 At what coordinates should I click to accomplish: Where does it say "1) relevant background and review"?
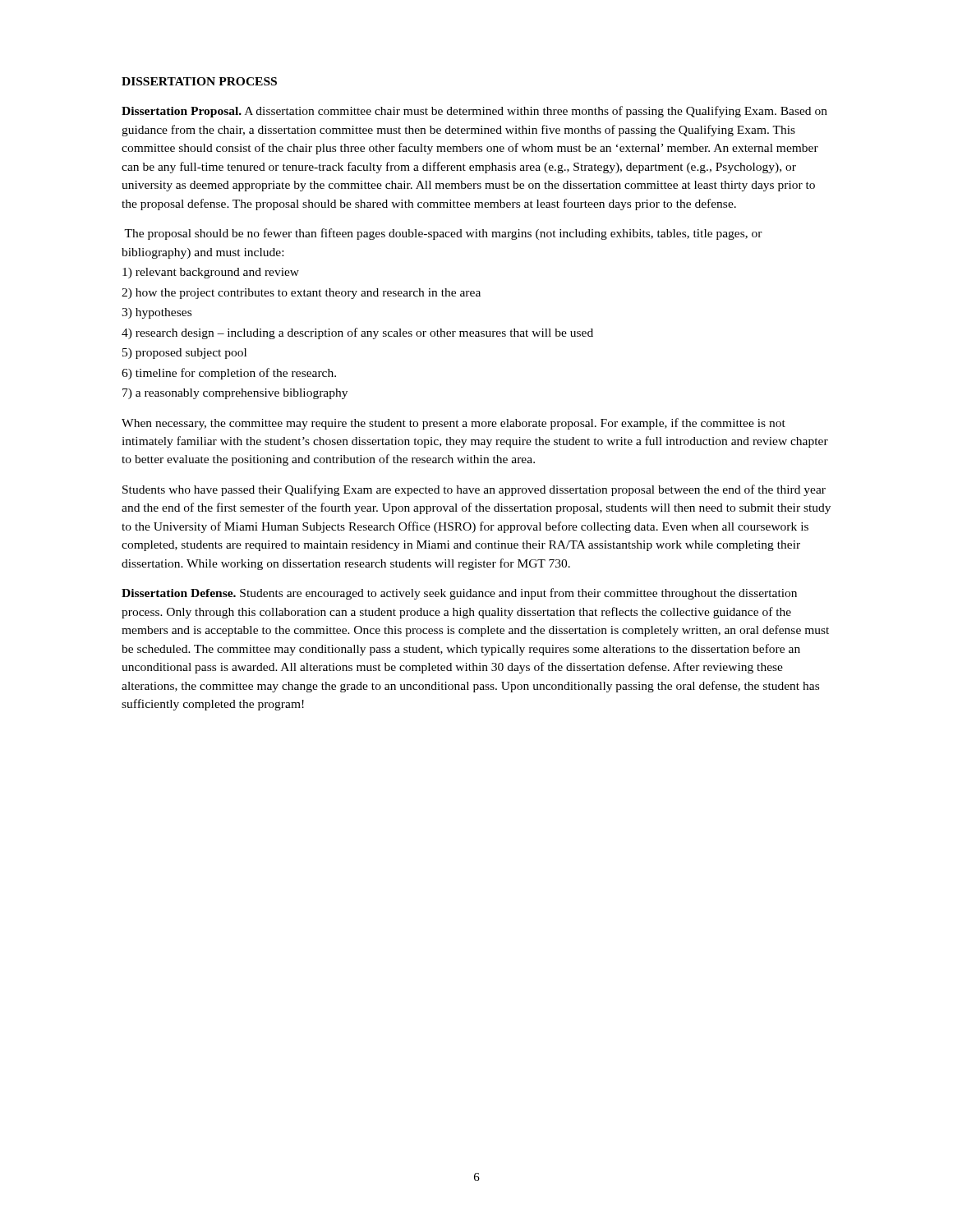point(210,272)
